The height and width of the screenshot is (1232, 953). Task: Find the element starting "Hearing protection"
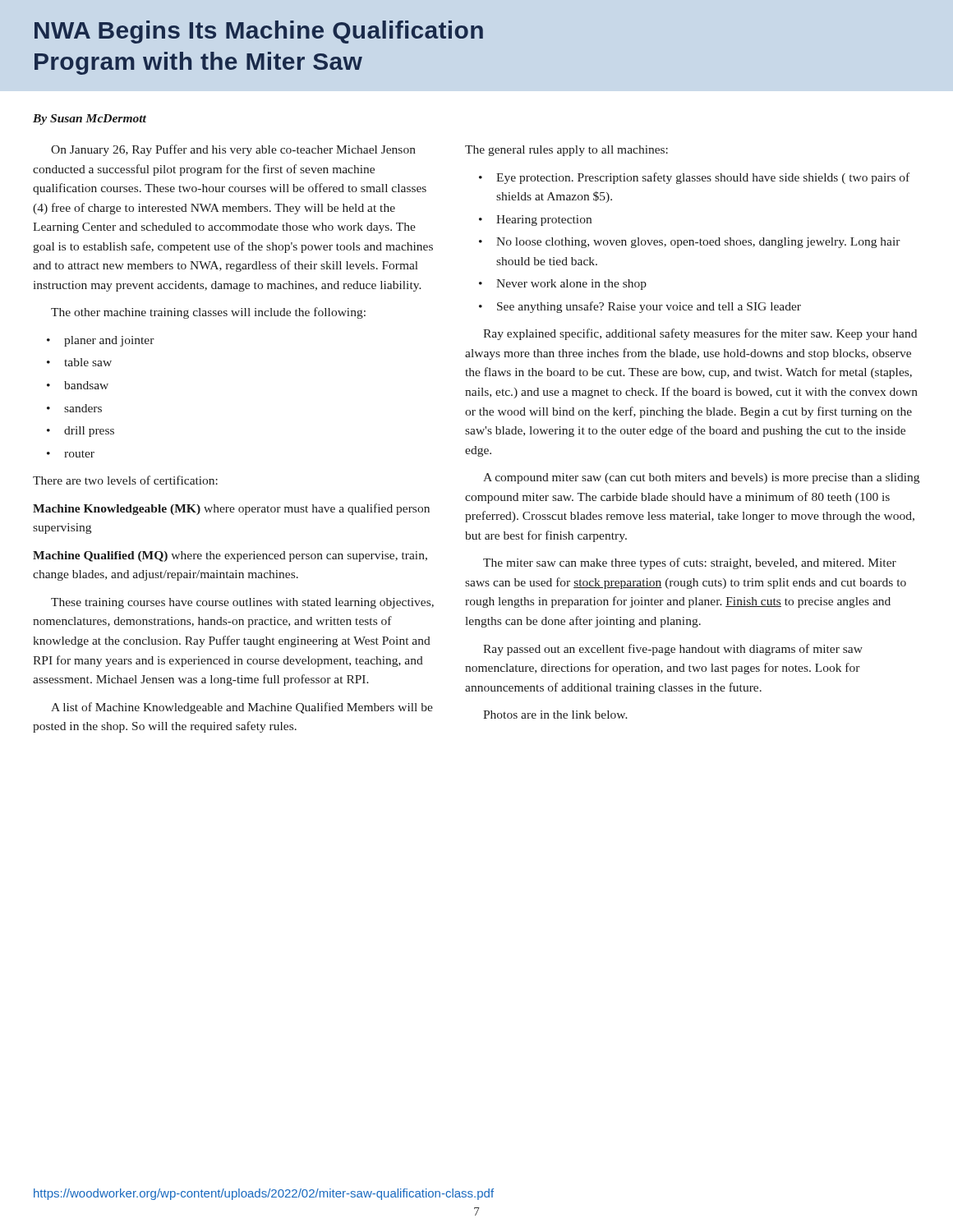click(544, 219)
